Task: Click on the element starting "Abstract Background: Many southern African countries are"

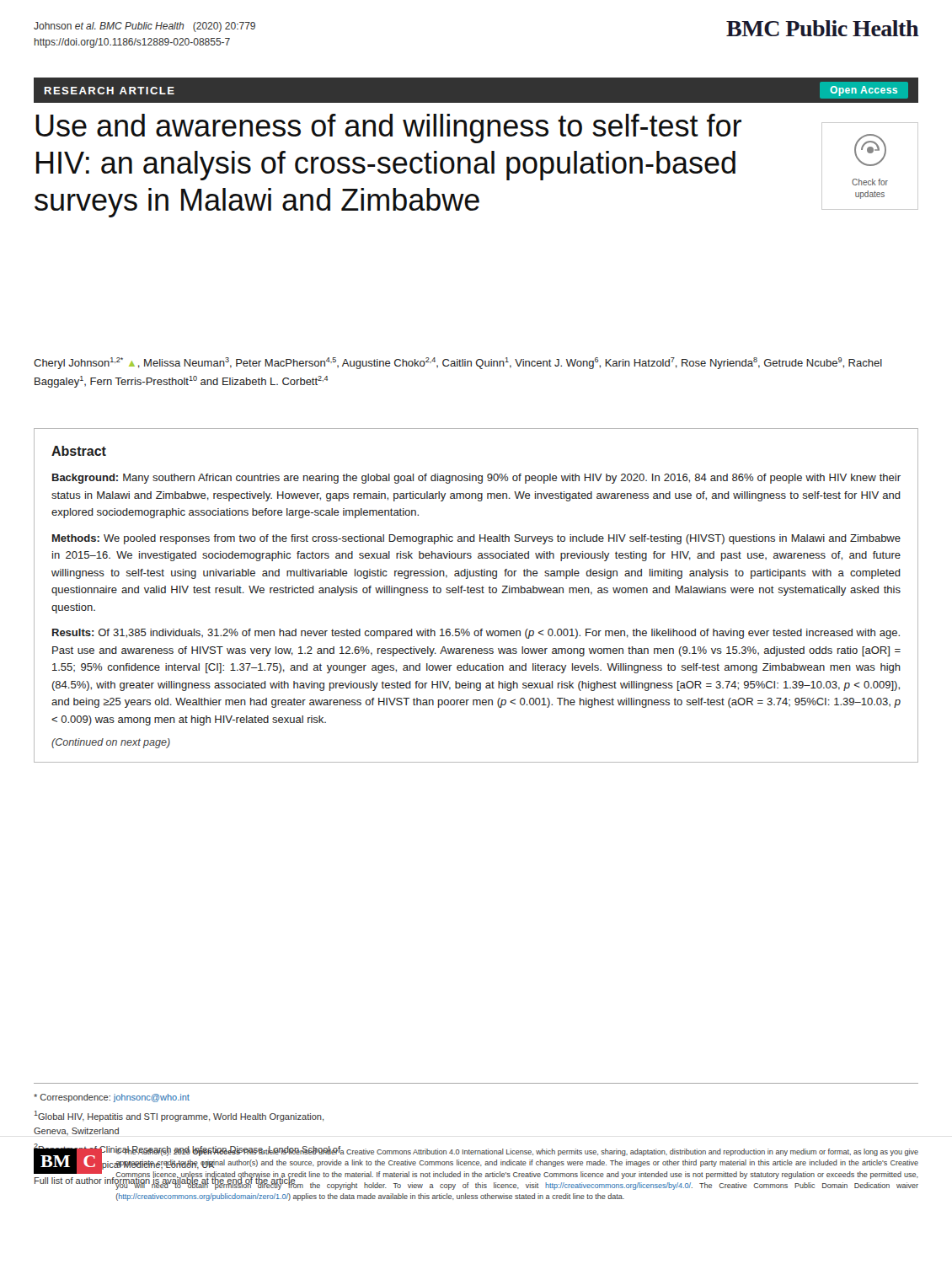Action: [476, 596]
